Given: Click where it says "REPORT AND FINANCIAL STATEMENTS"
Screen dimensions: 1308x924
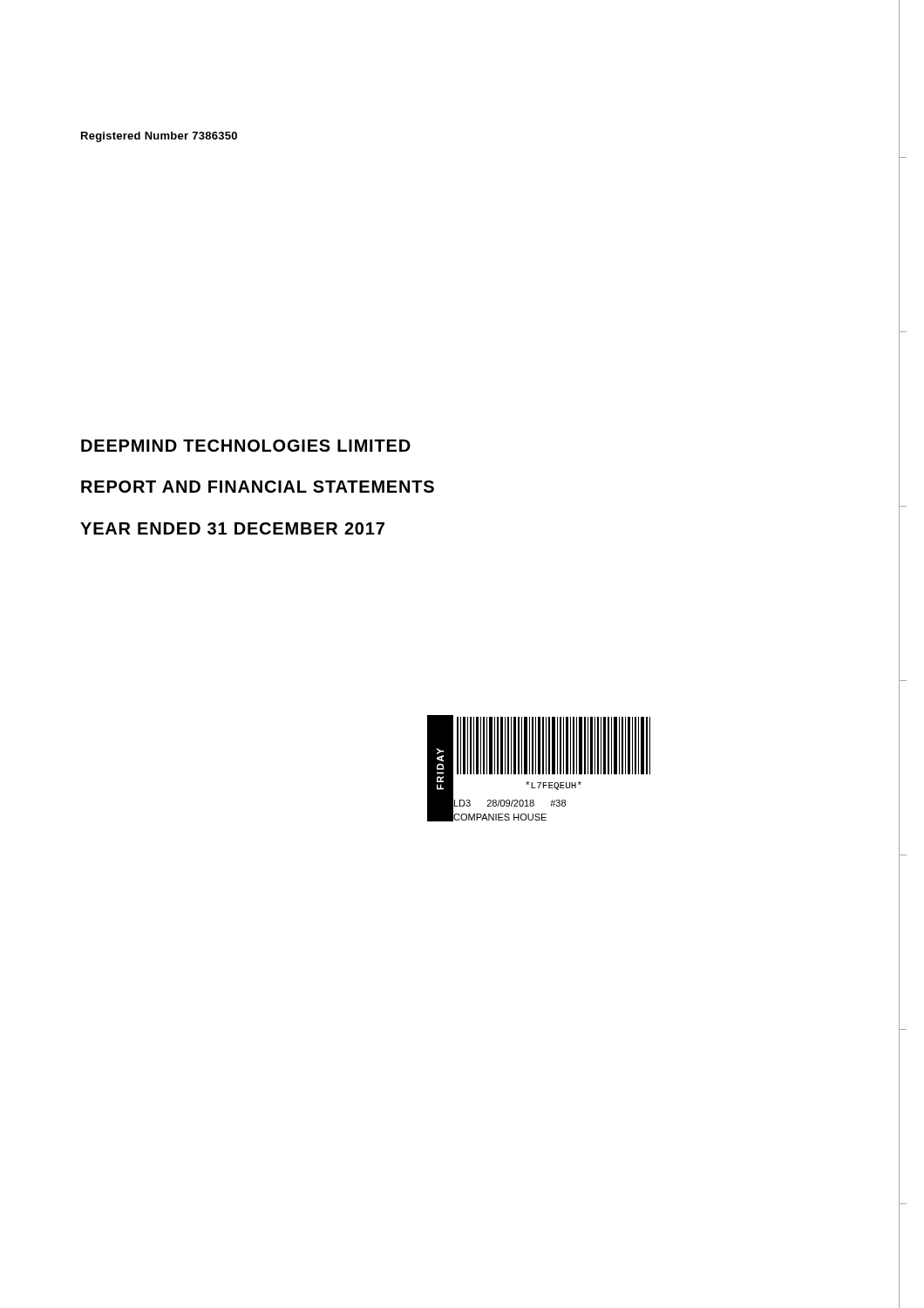Looking at the screenshot, I should 258,487.
